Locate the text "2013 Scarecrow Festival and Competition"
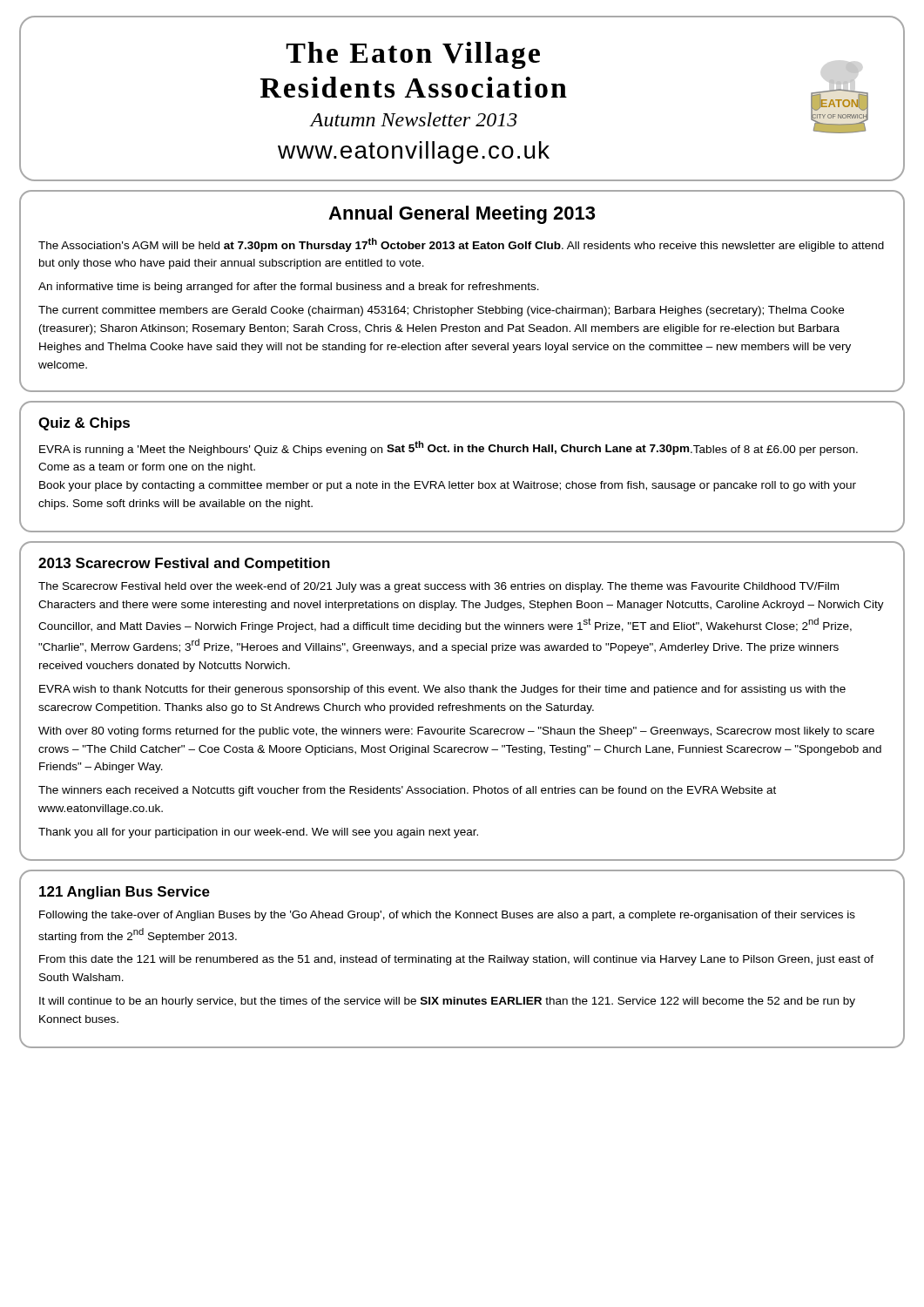The width and height of the screenshot is (924, 1307). (184, 563)
